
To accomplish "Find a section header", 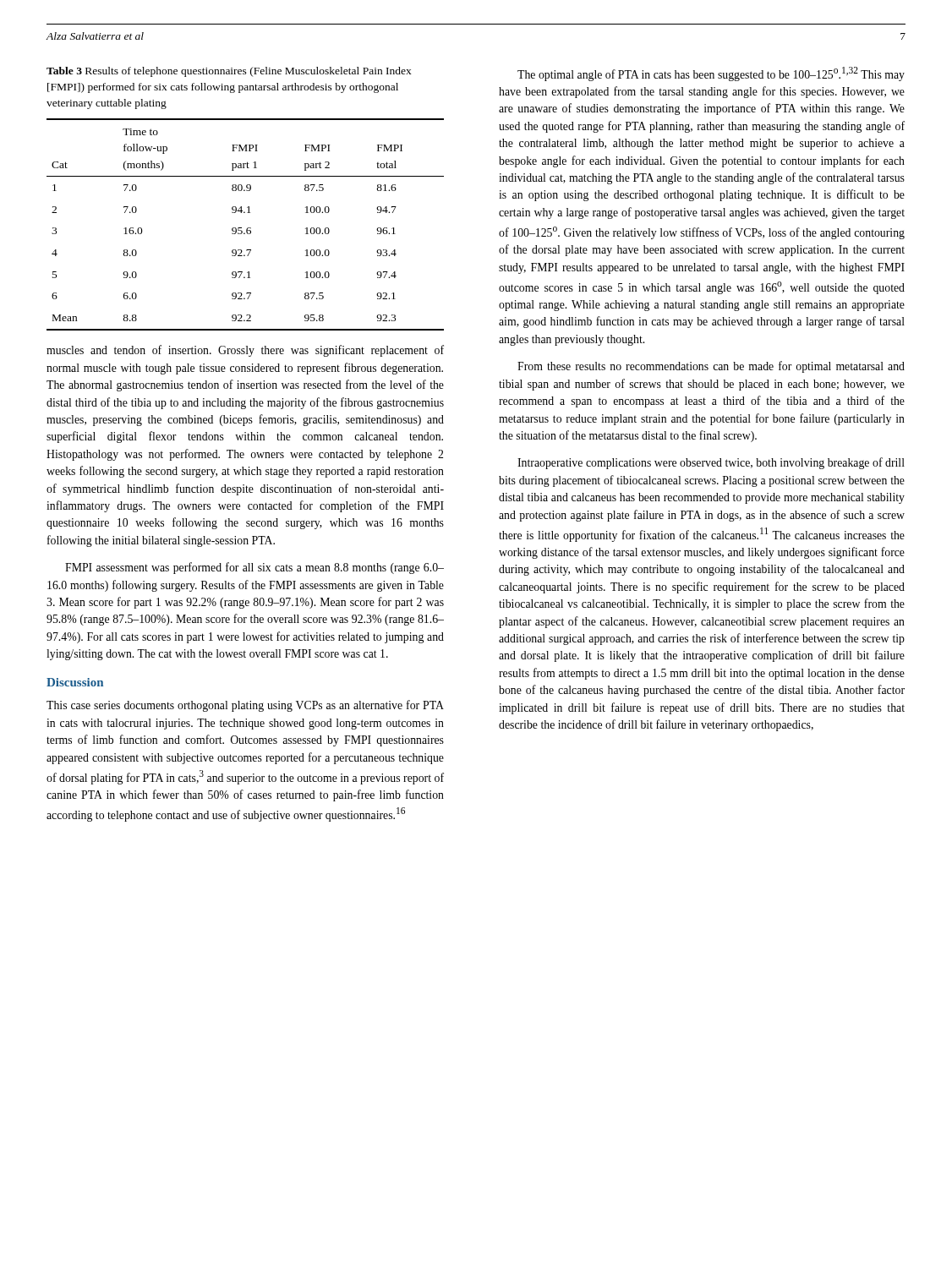I will point(75,682).
